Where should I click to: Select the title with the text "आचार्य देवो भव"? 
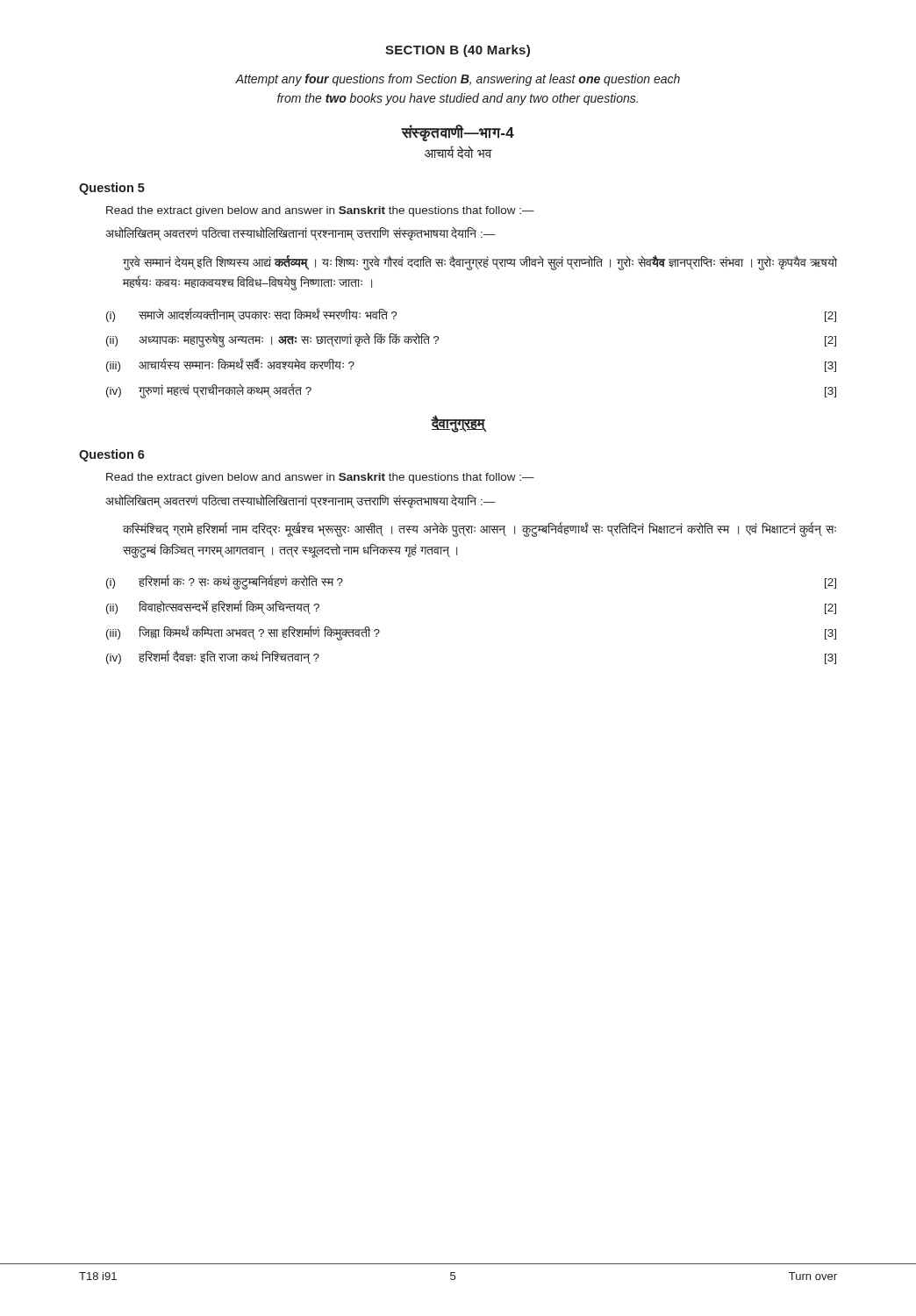[458, 153]
